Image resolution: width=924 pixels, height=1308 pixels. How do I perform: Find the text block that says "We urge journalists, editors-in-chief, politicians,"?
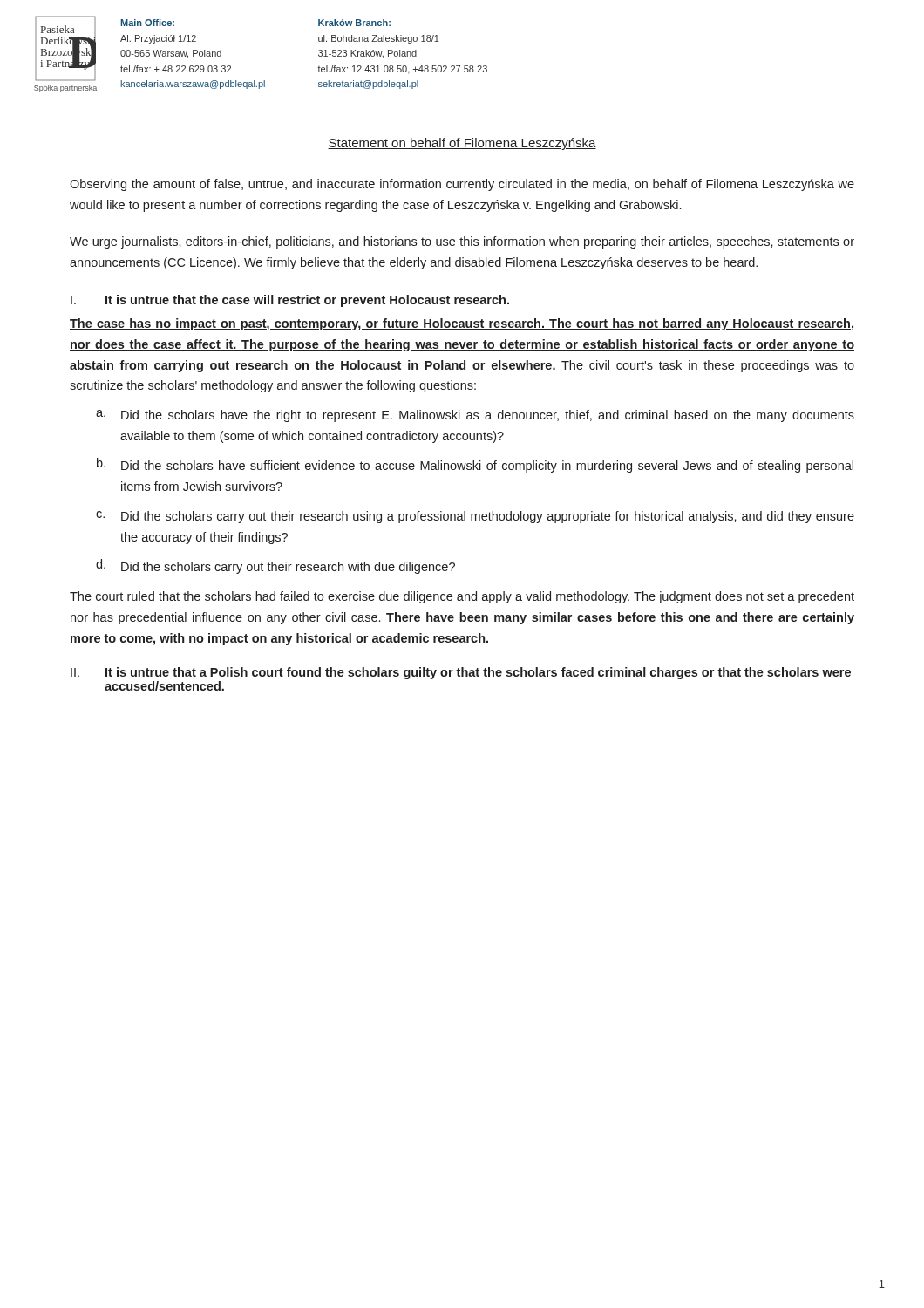click(x=462, y=252)
